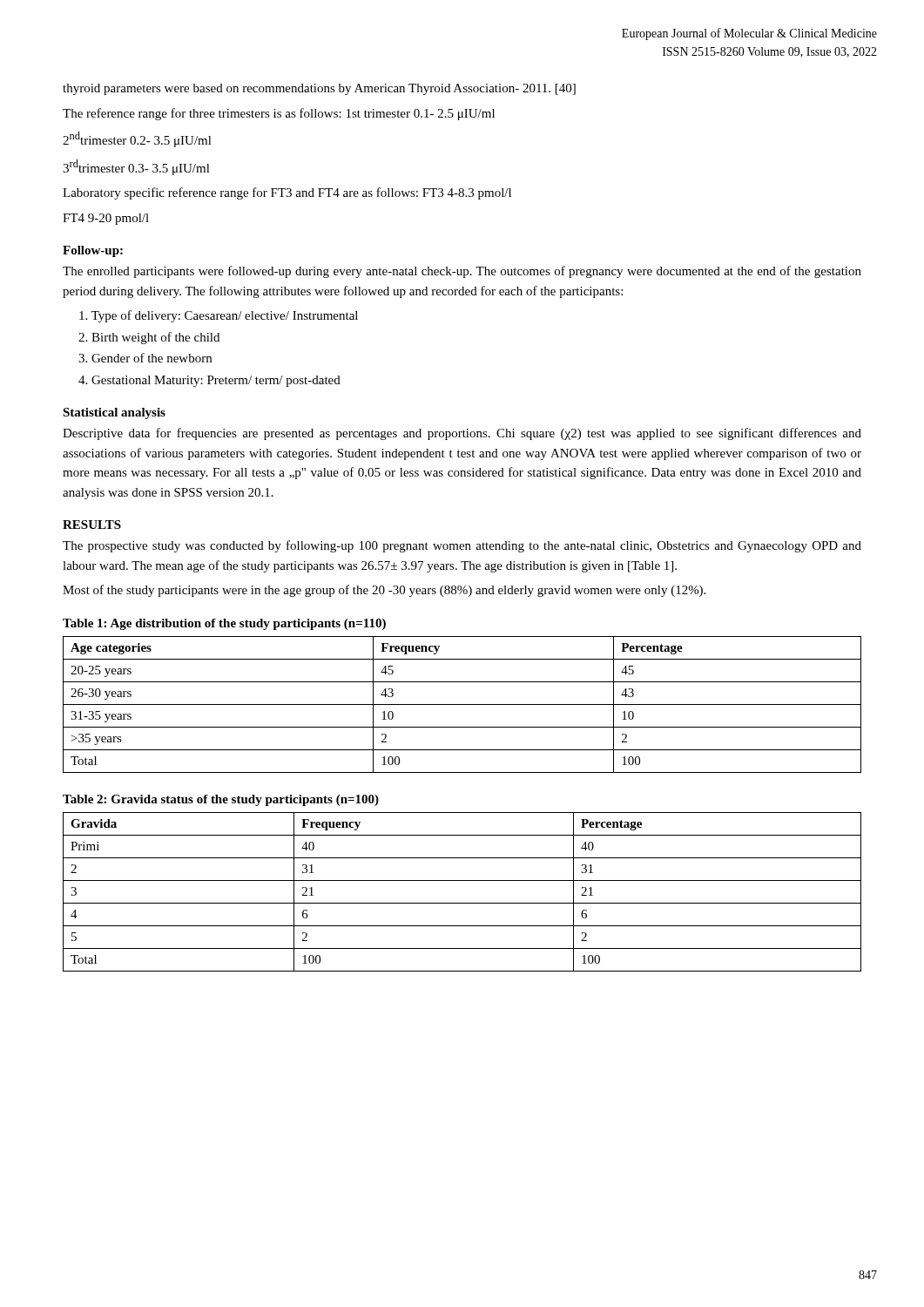Find the passage starting "Table 1: Age distribution of the study"

pos(224,623)
